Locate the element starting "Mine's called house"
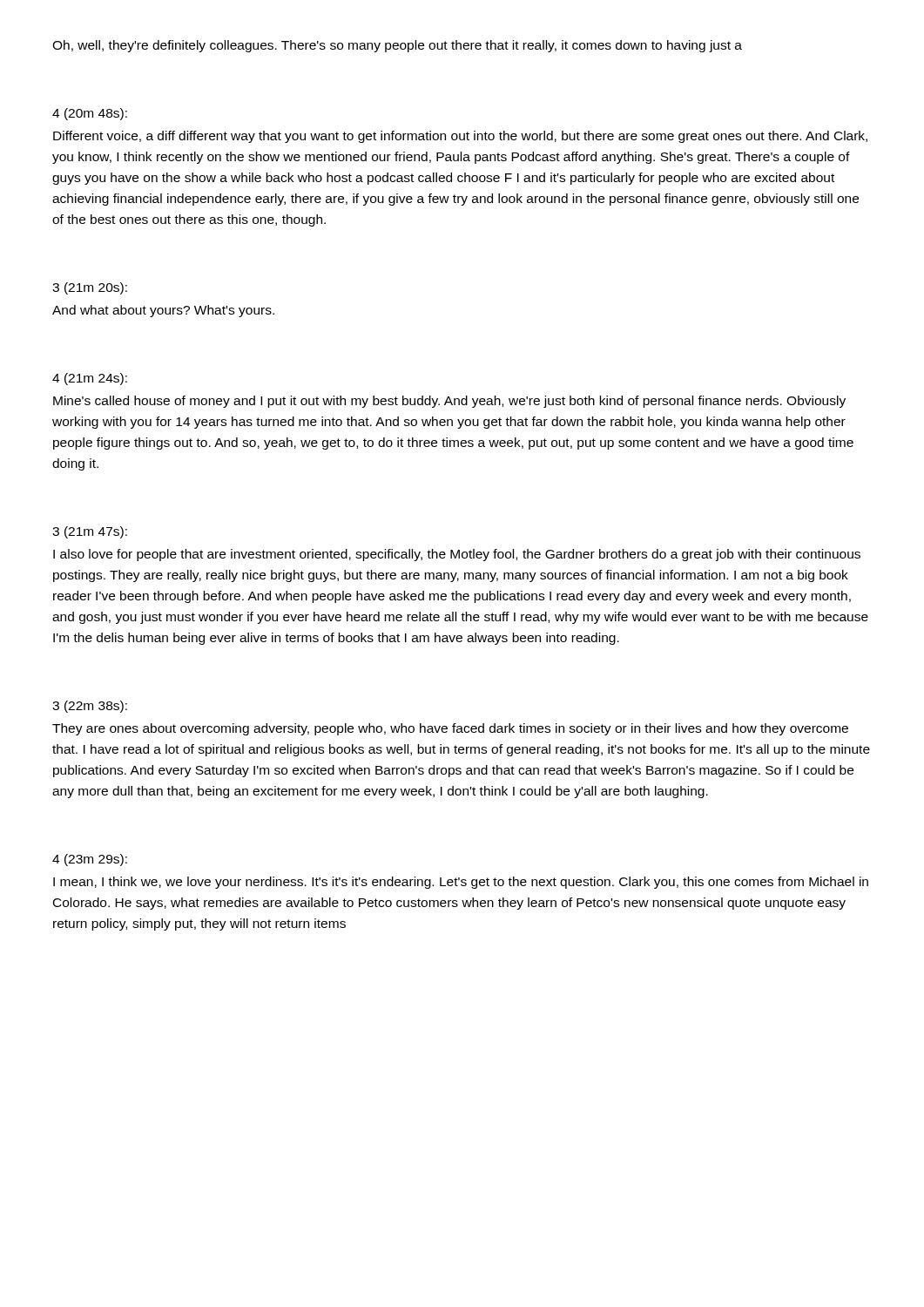Image resolution: width=924 pixels, height=1307 pixels. point(453,432)
